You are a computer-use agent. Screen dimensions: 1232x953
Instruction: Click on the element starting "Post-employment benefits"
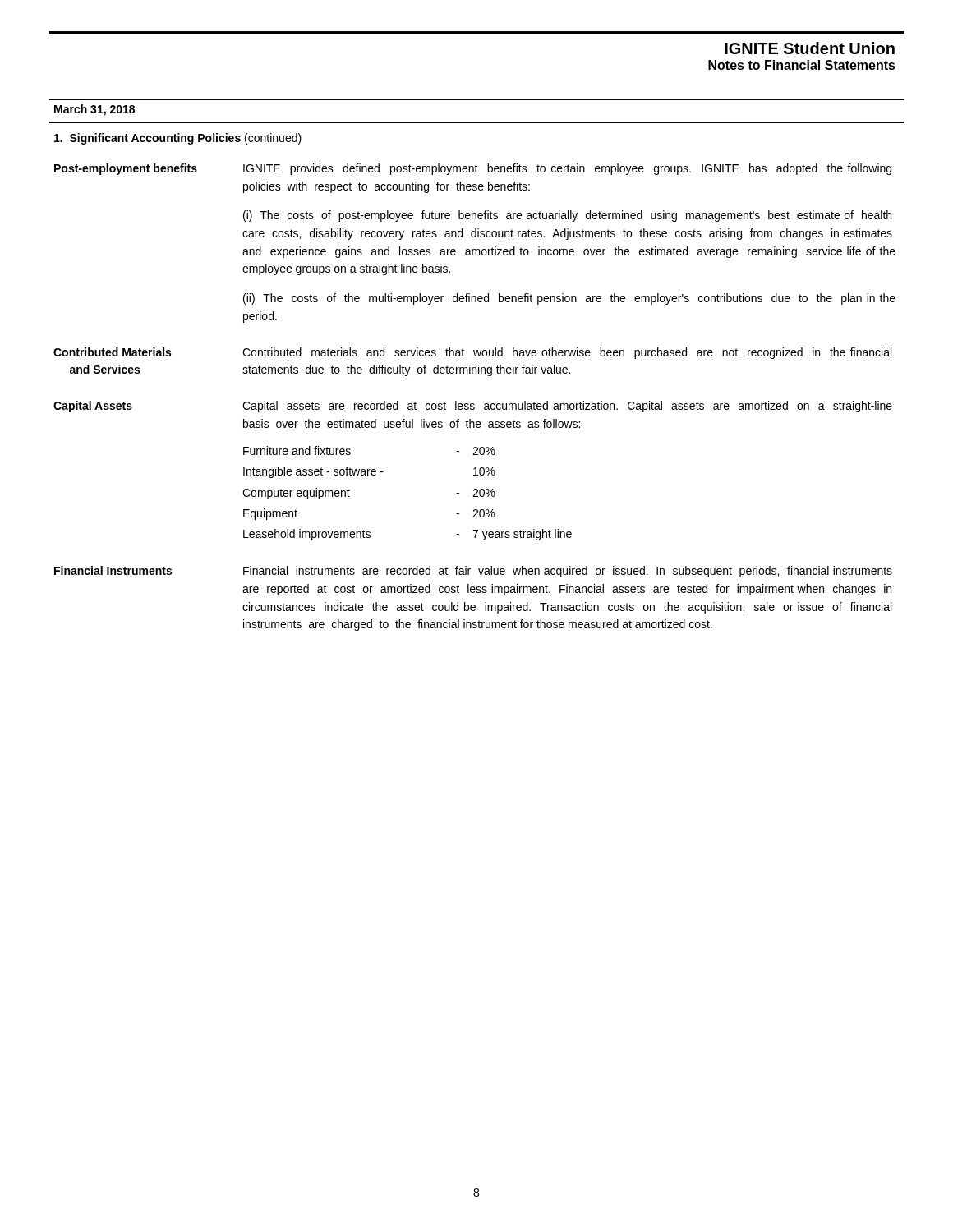pyautogui.click(x=125, y=168)
